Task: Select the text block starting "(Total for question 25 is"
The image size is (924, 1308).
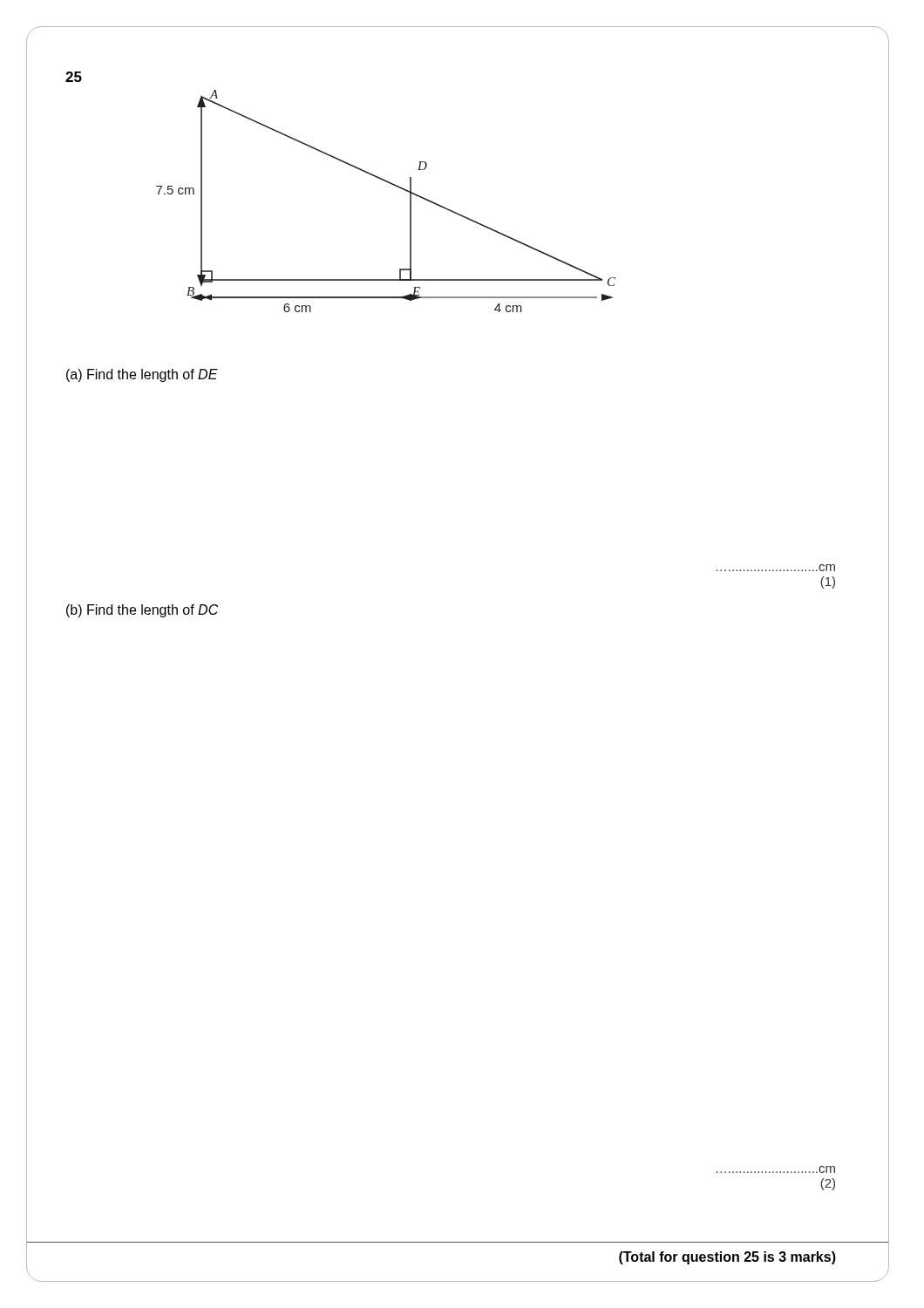Action: coord(727,1257)
